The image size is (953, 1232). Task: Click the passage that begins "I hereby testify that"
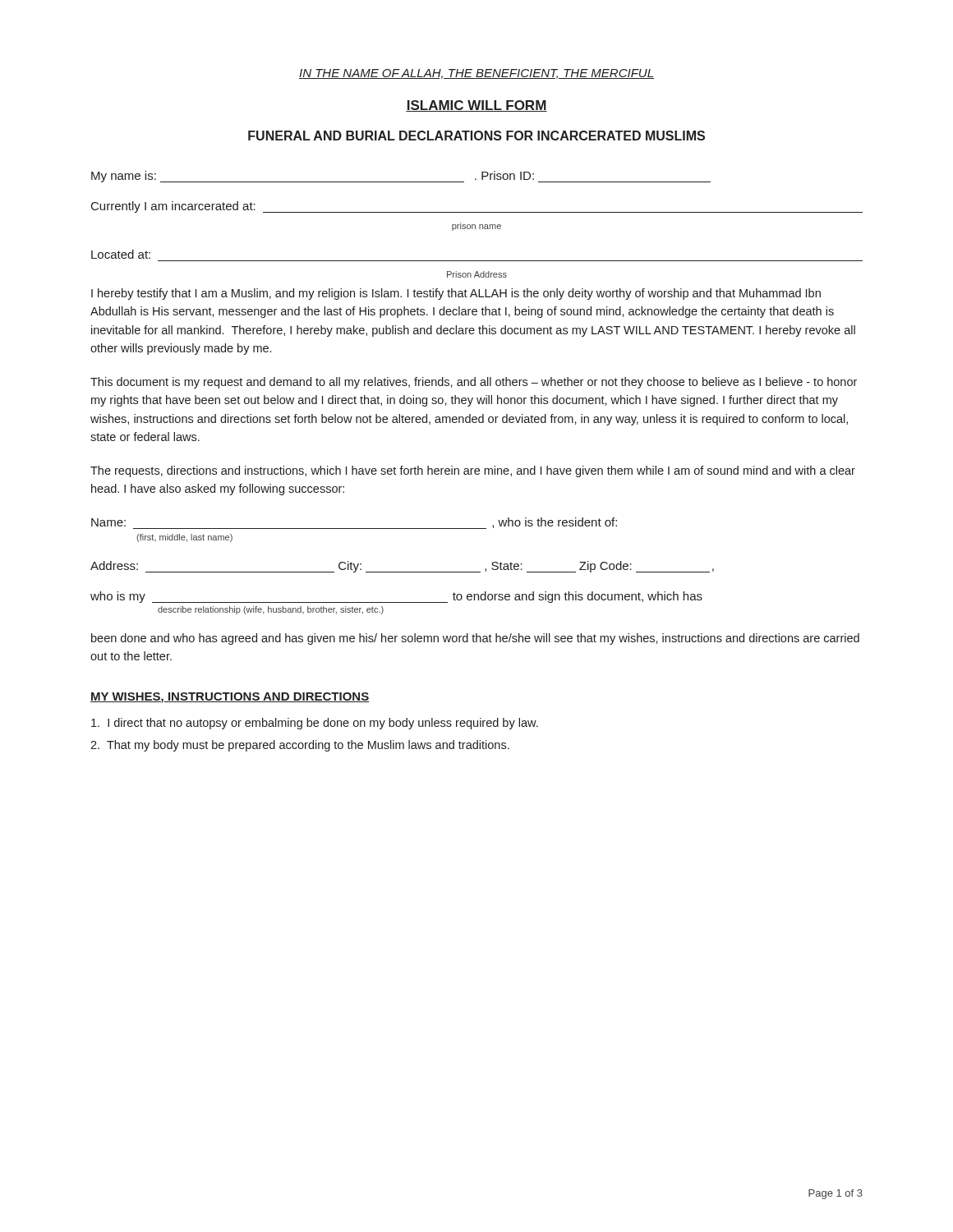coord(473,321)
